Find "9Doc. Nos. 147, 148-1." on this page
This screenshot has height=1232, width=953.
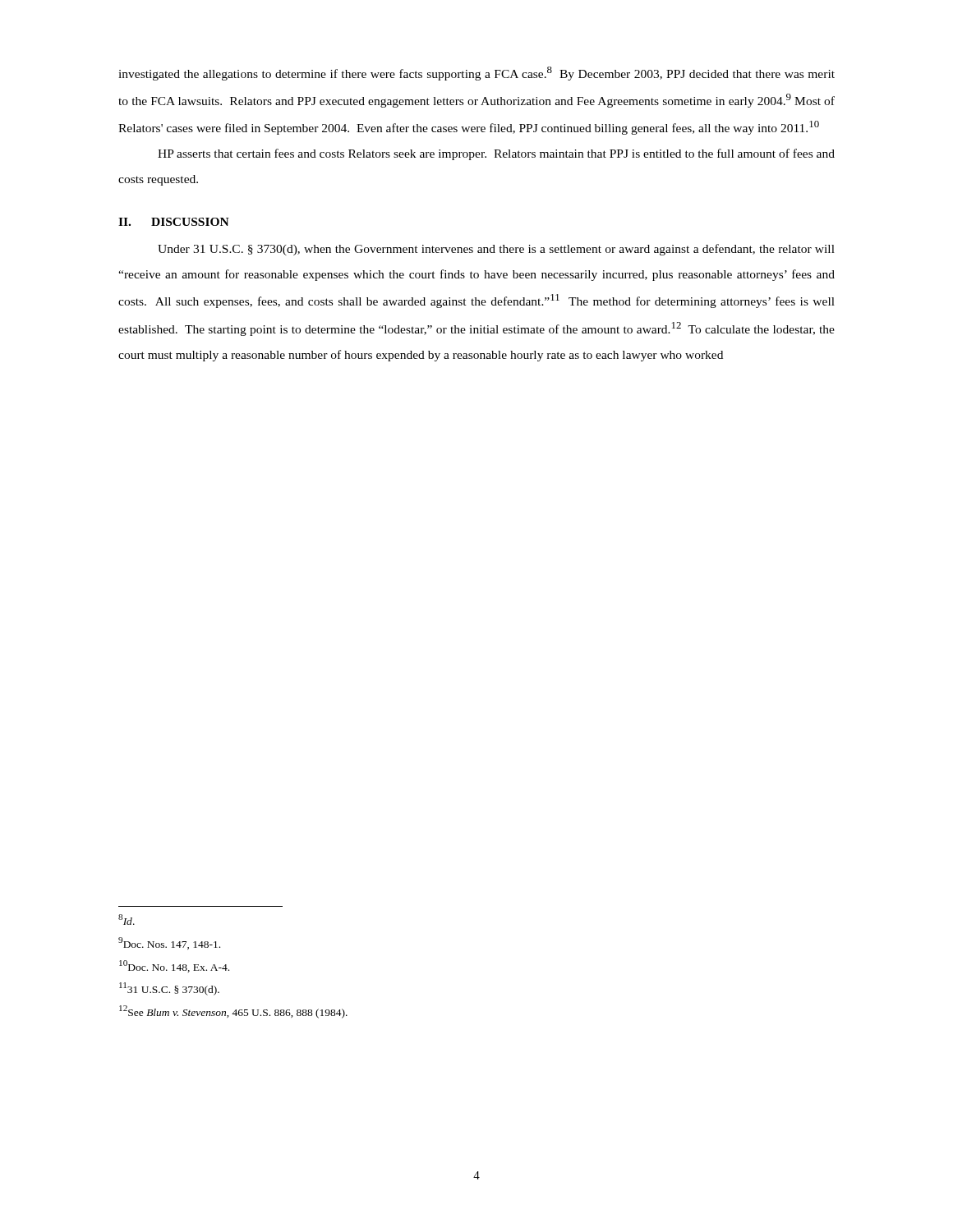[x=170, y=942]
